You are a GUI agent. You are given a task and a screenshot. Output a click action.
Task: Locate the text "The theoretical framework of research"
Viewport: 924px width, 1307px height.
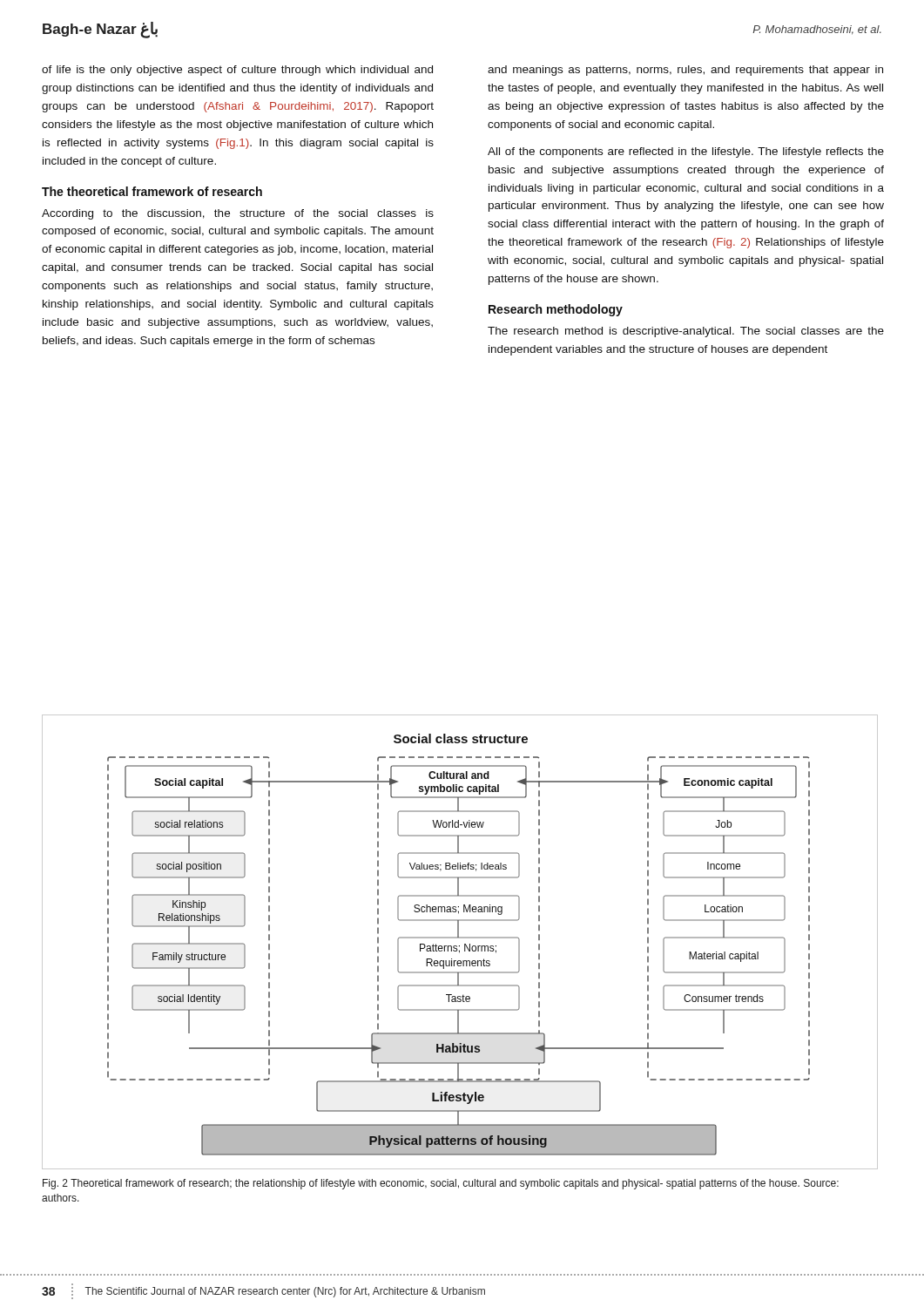[152, 191]
